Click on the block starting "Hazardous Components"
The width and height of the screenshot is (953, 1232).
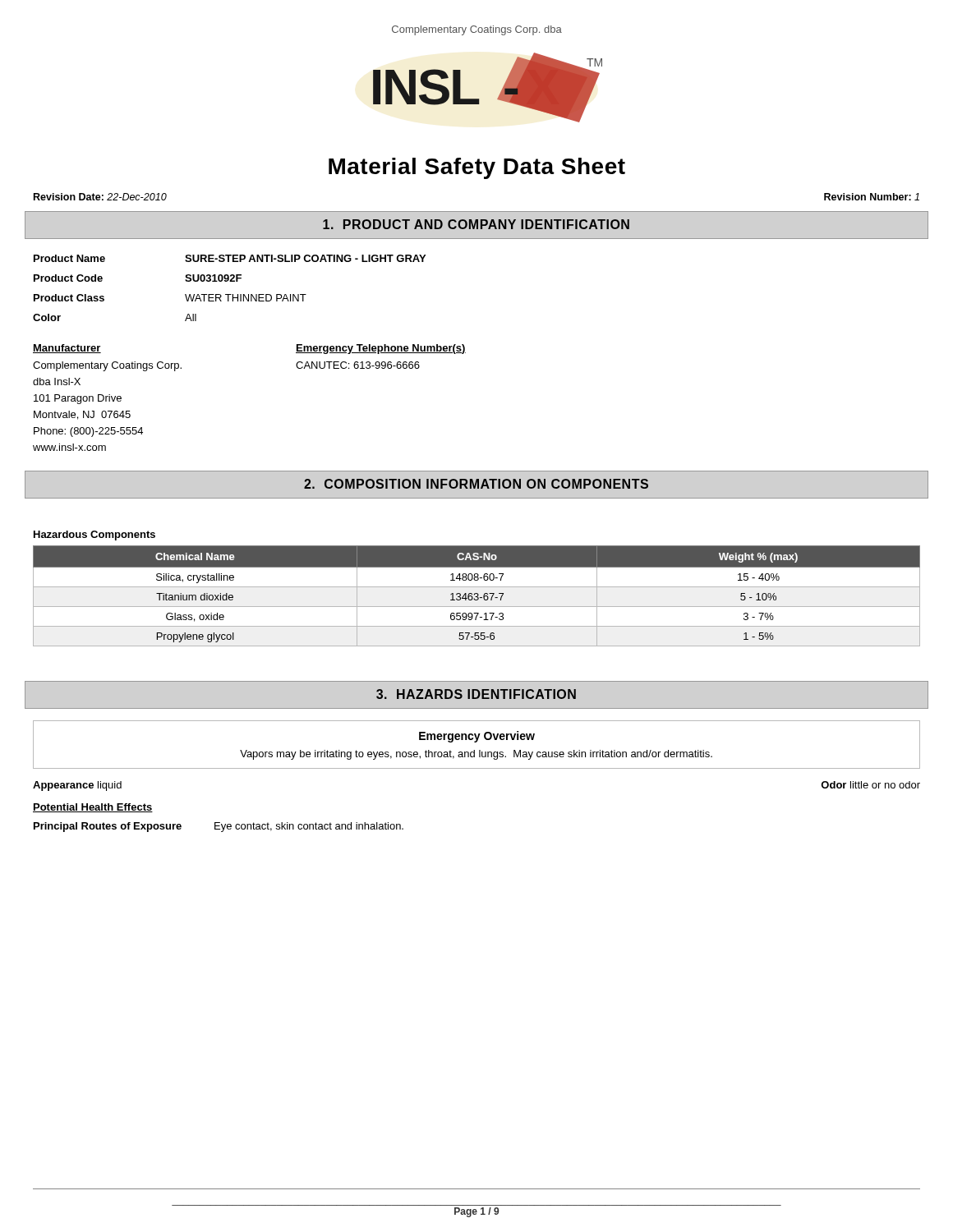94,535
